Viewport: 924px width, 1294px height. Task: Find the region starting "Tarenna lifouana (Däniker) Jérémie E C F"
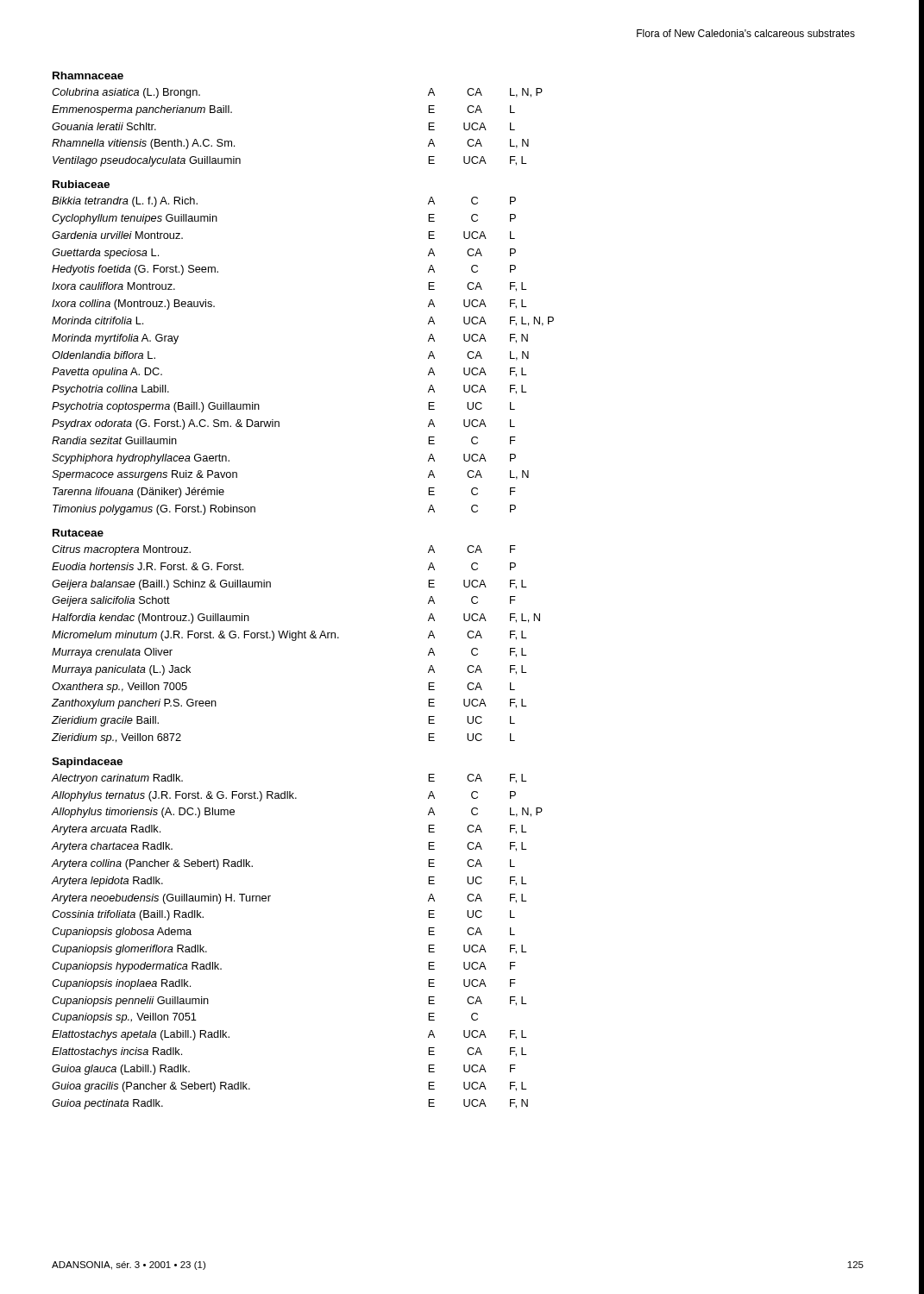146,493
